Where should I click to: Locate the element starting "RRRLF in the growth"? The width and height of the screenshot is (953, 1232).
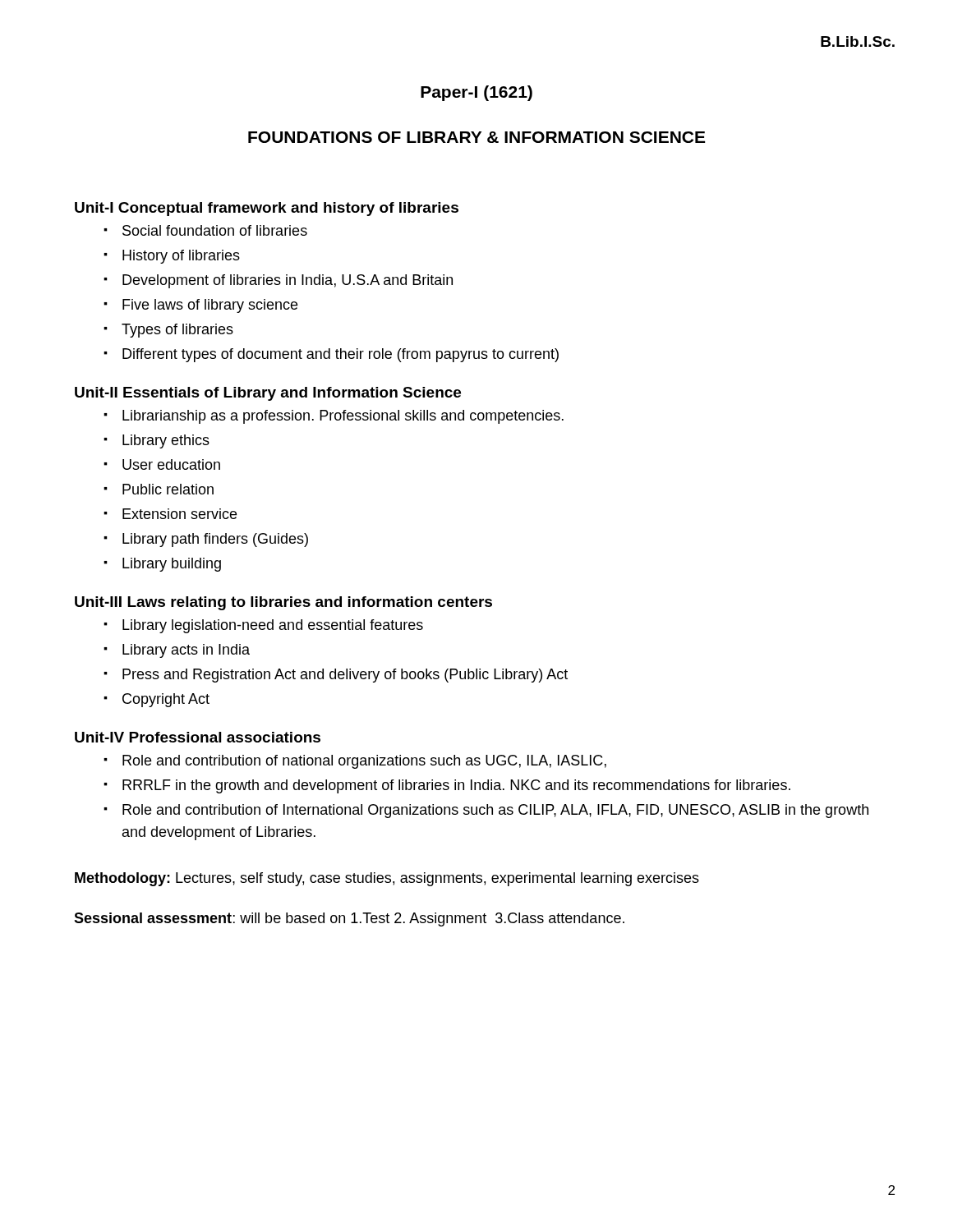457,785
